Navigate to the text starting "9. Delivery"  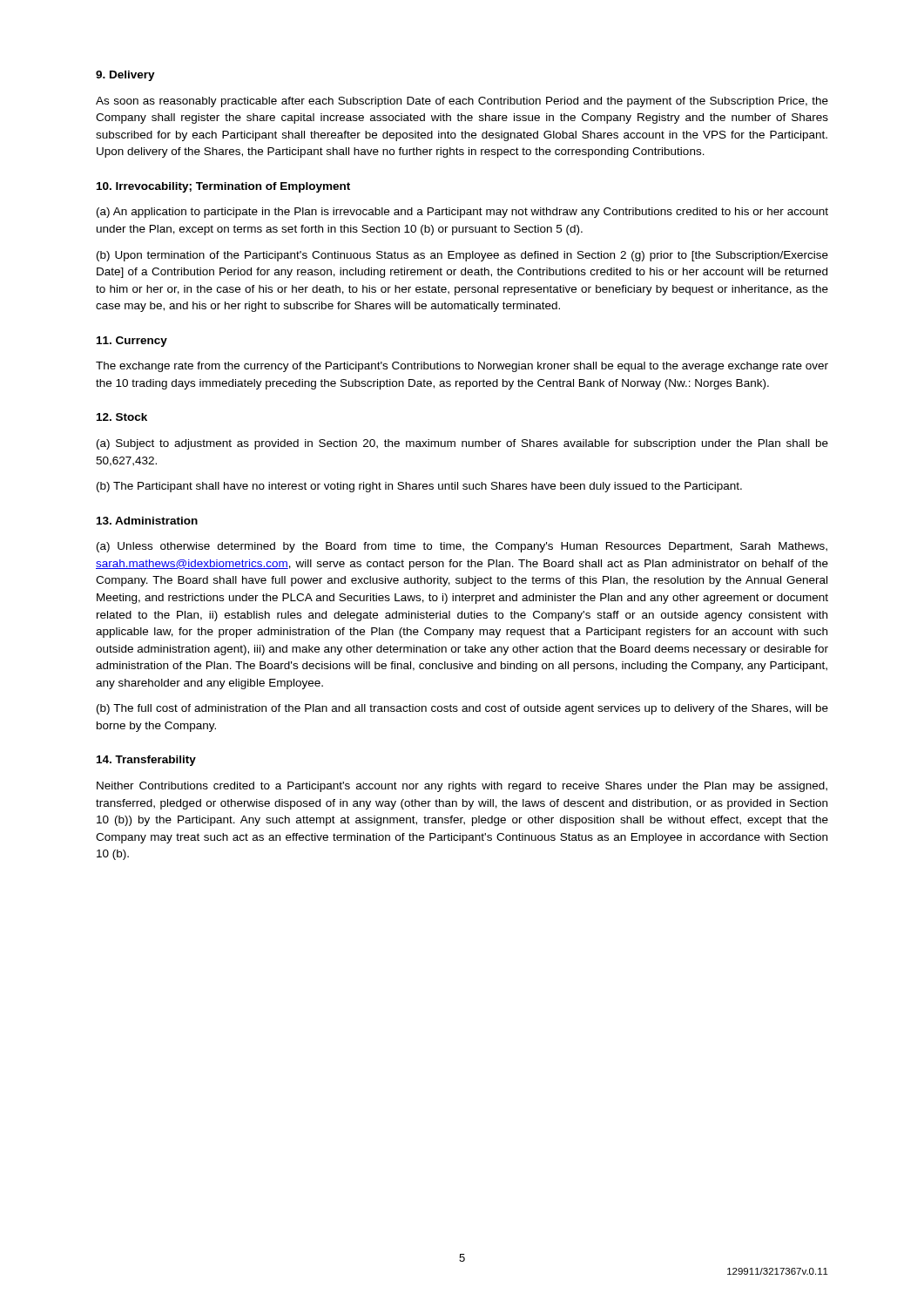tap(125, 74)
